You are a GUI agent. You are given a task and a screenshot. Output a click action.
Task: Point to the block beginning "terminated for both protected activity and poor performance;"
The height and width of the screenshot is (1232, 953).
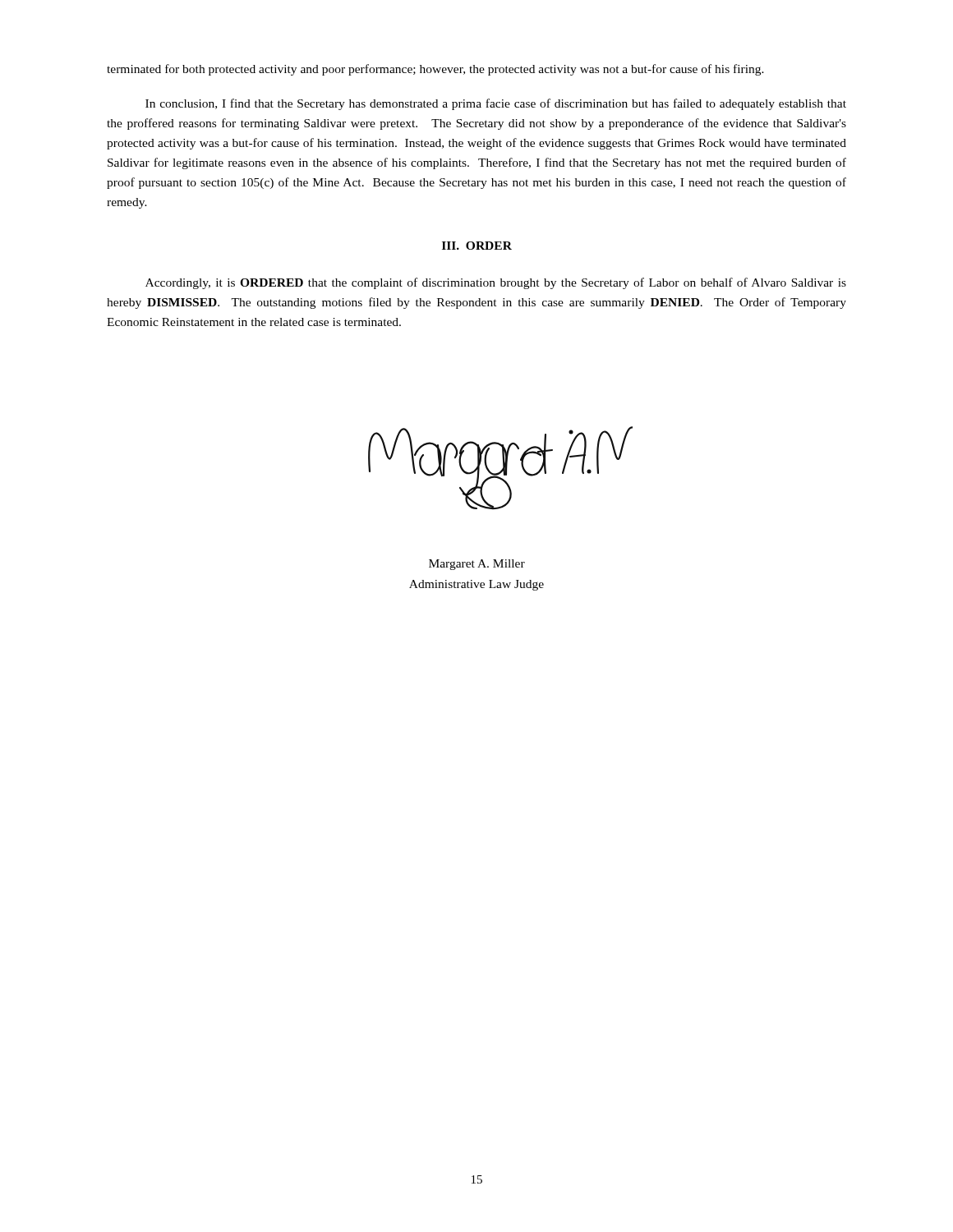click(x=436, y=69)
